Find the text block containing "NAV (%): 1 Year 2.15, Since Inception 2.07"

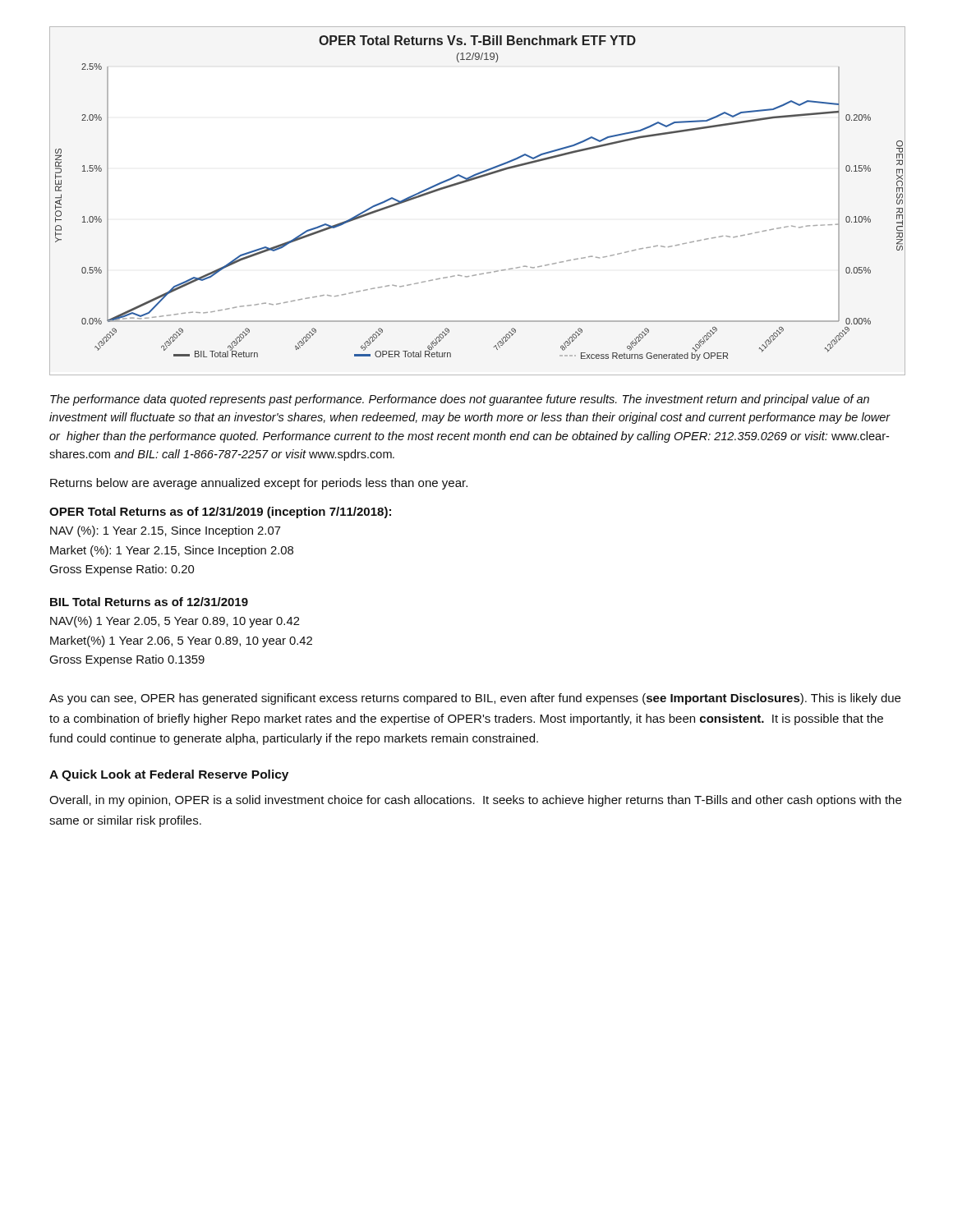[x=172, y=550]
